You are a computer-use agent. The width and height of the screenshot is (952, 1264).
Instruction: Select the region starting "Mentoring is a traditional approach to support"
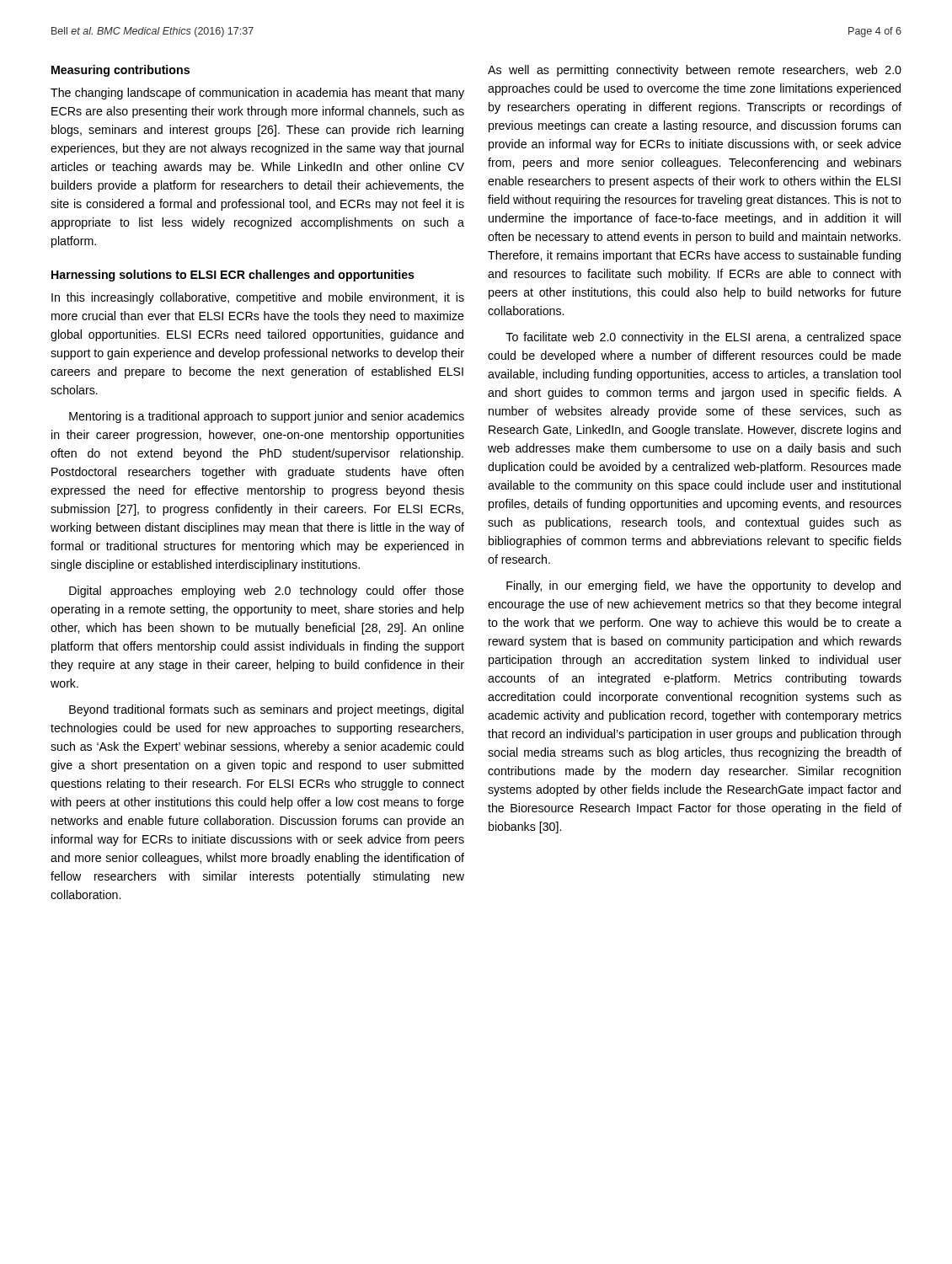click(257, 490)
